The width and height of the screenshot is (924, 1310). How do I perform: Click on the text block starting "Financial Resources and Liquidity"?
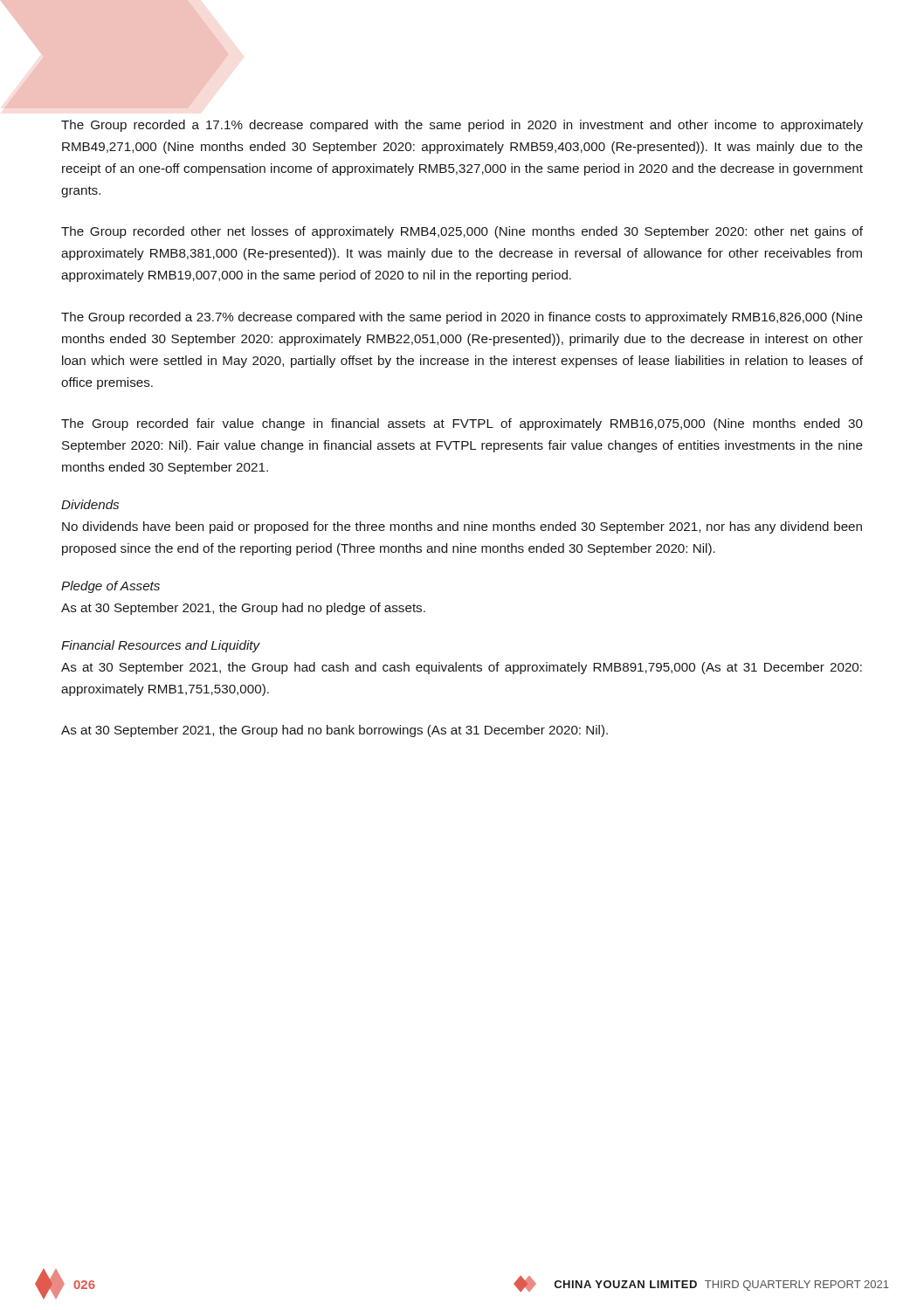[160, 645]
